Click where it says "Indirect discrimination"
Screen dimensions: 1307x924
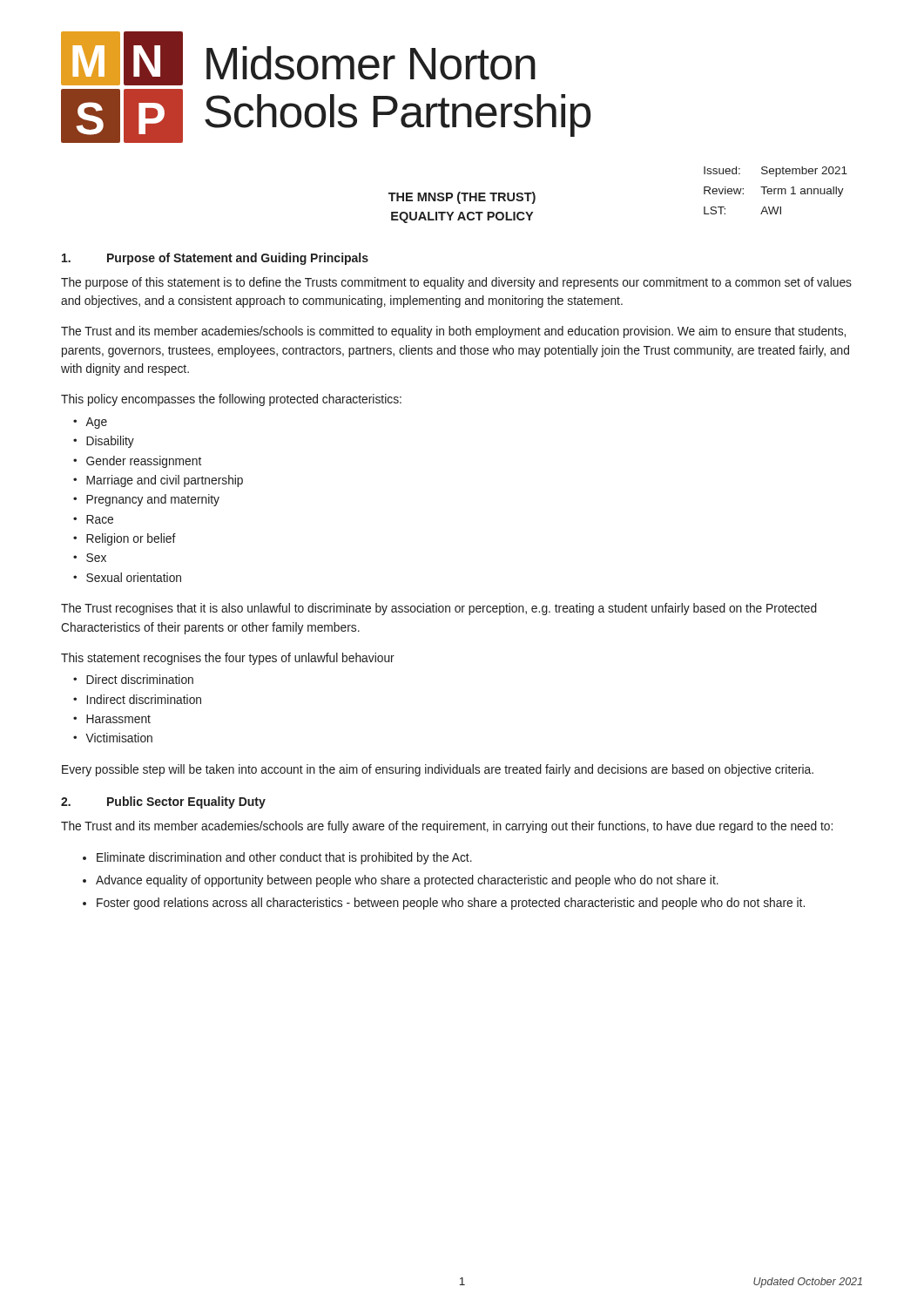(144, 700)
